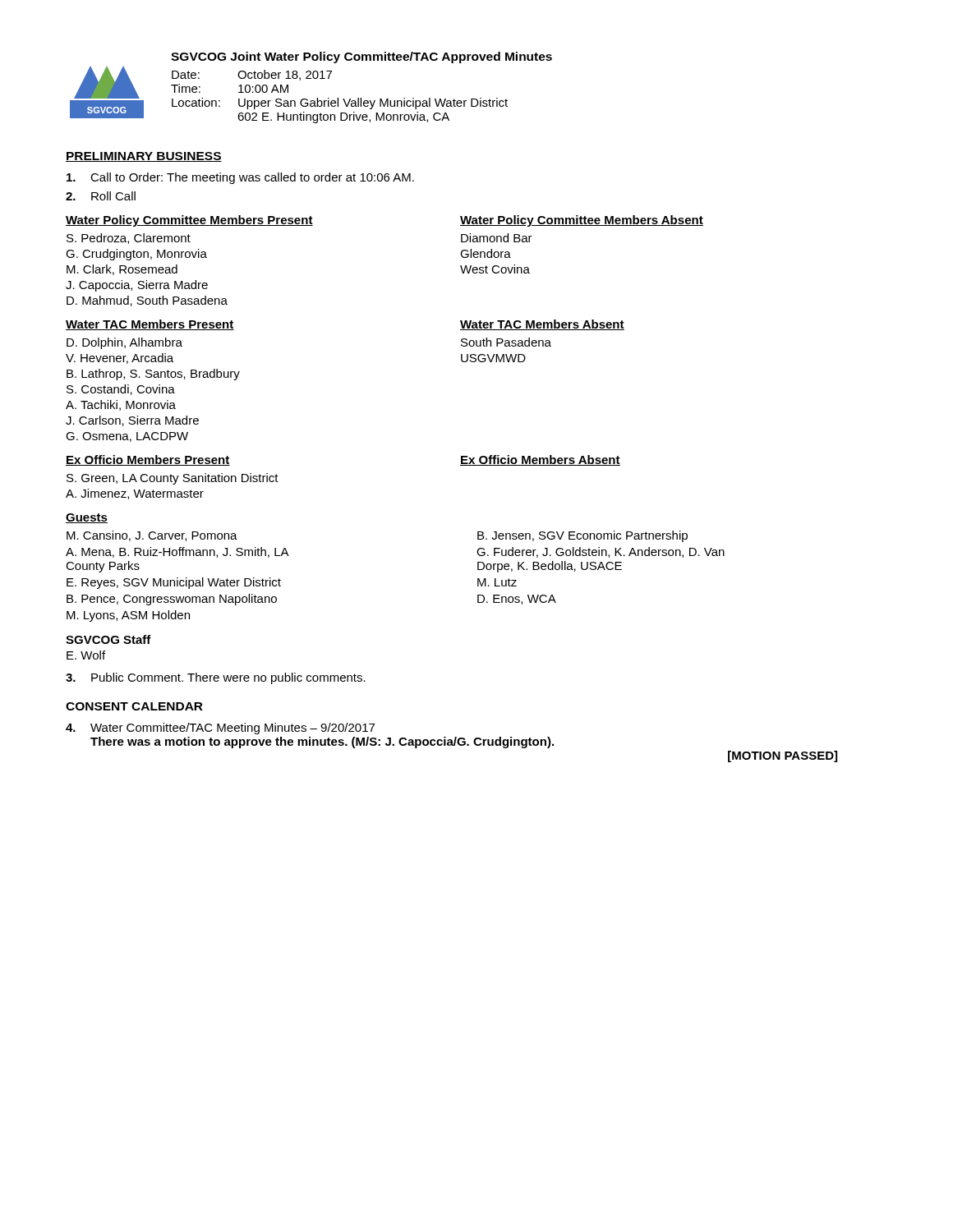Locate the passage starting "V. Hevener, Arcadia"
The width and height of the screenshot is (953, 1232).
120,358
